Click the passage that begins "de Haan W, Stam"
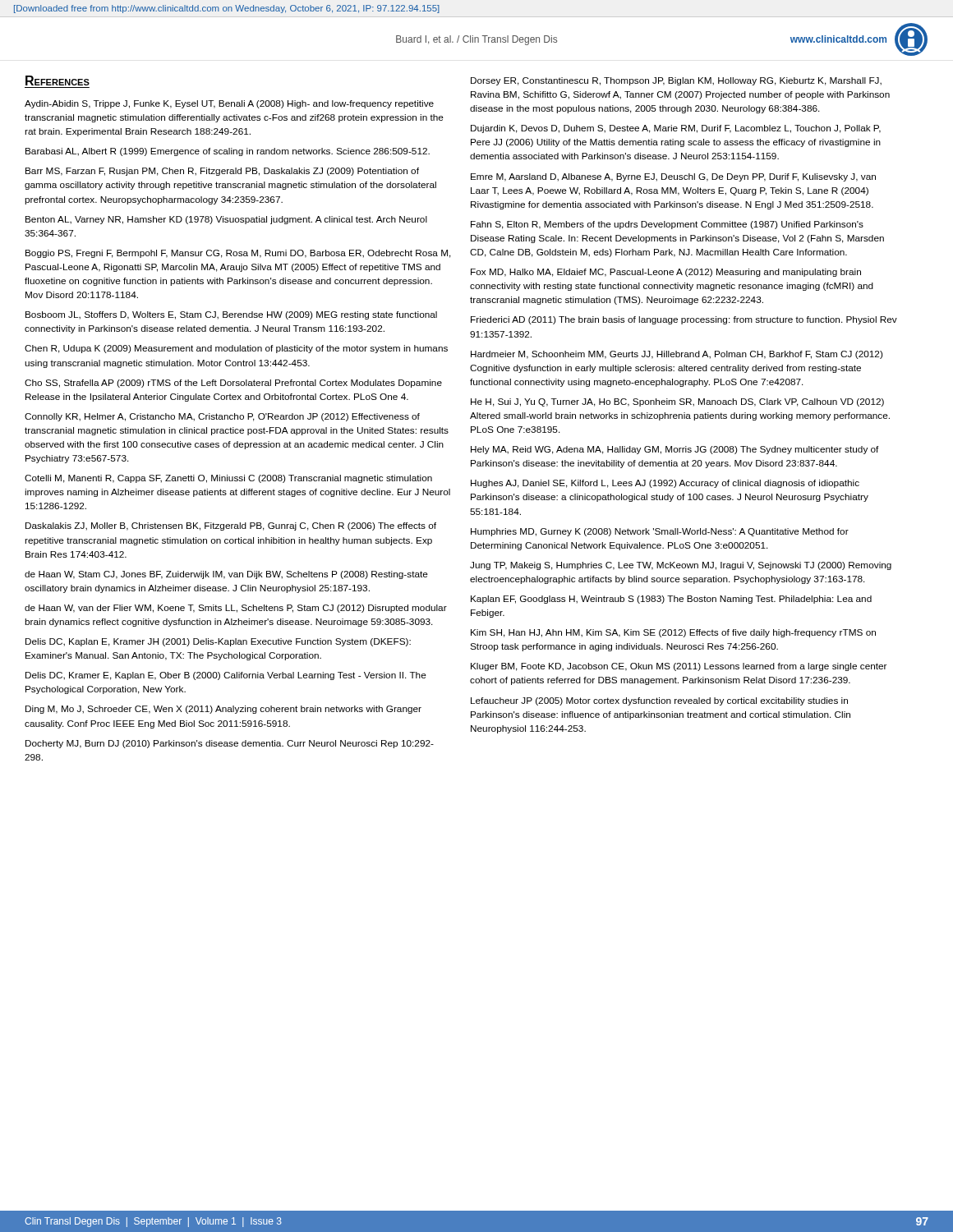 [226, 581]
